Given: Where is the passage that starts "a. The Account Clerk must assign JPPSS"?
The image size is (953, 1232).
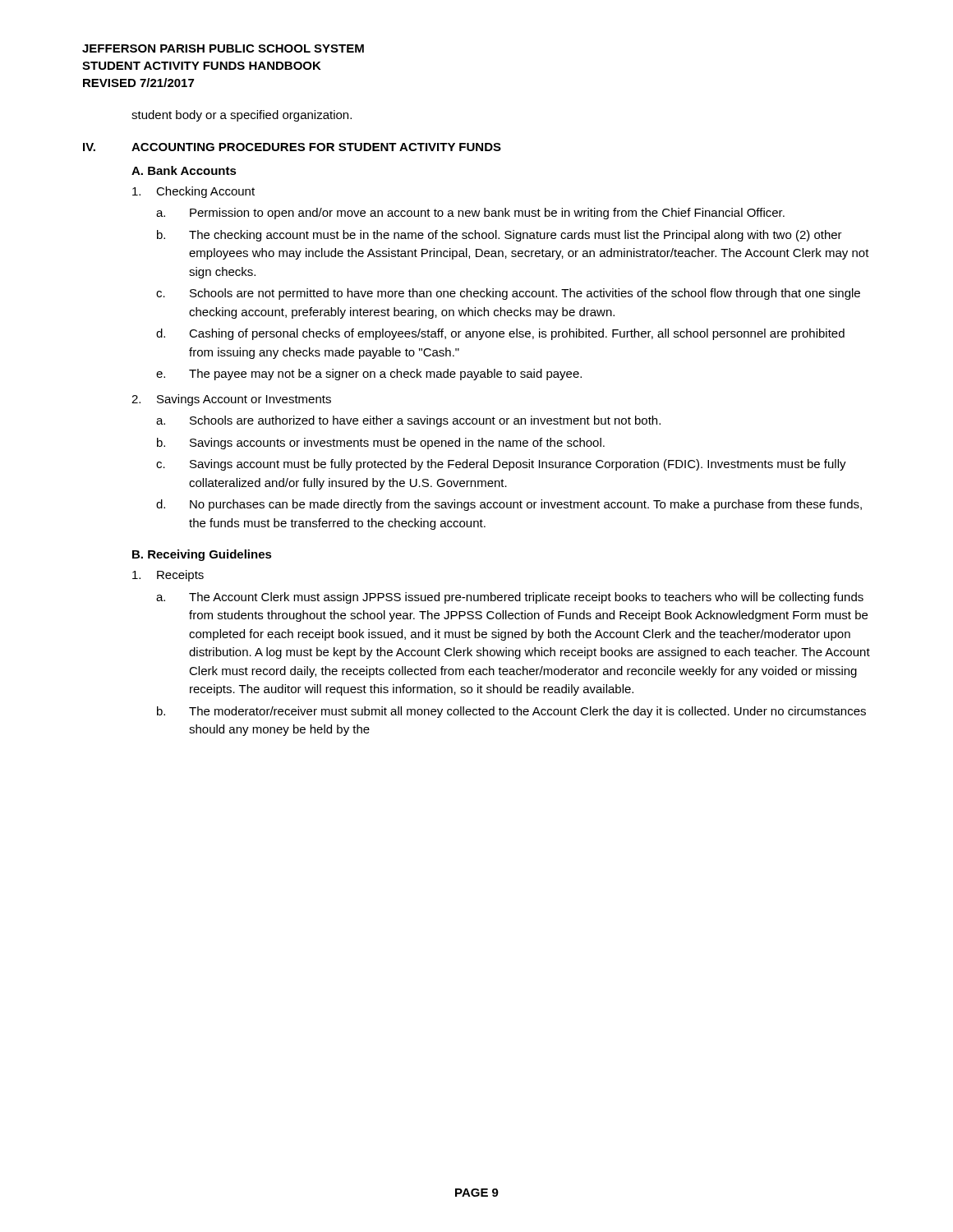Looking at the screenshot, I should (513, 643).
